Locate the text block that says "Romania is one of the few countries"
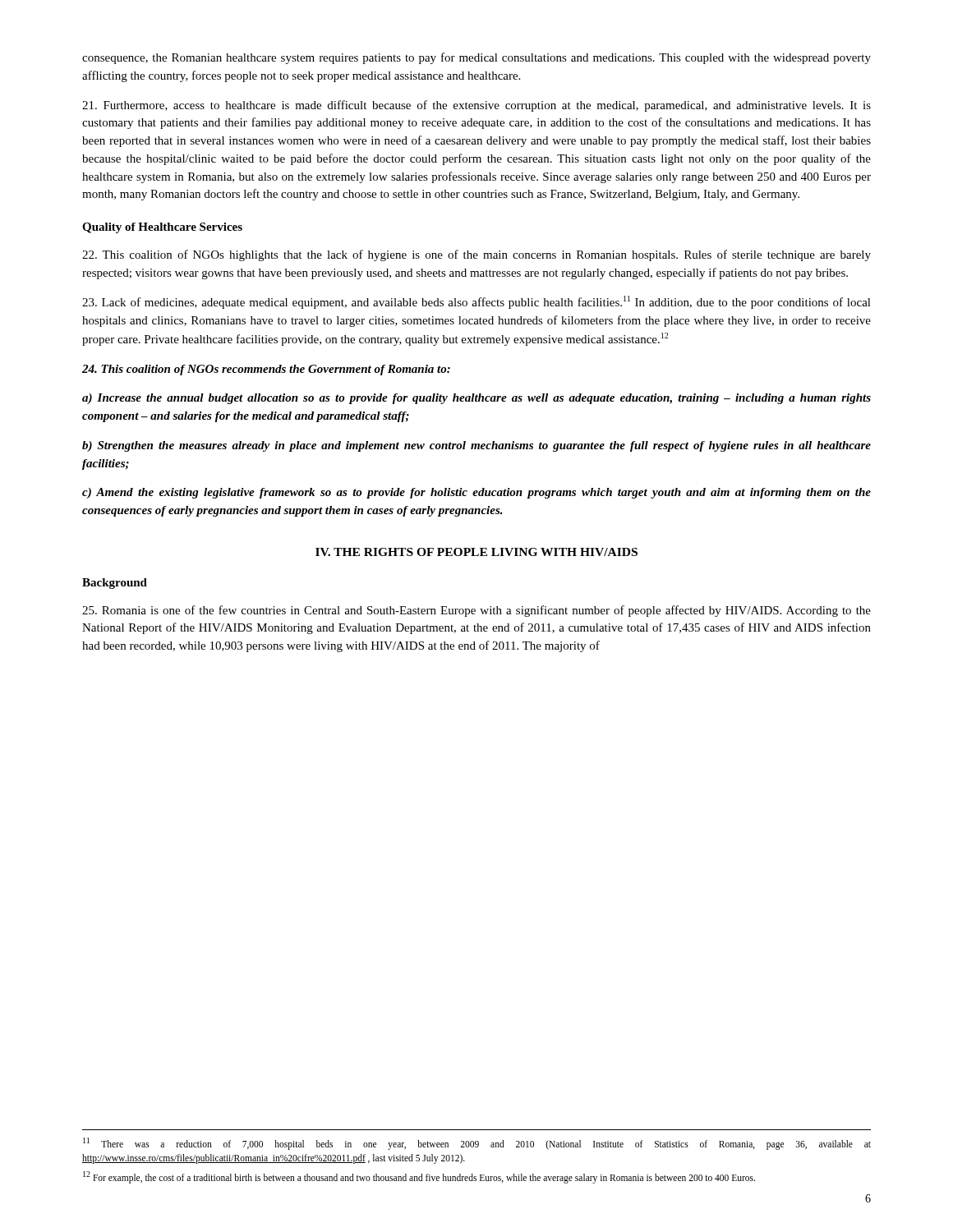The height and width of the screenshot is (1232, 953). pos(476,628)
